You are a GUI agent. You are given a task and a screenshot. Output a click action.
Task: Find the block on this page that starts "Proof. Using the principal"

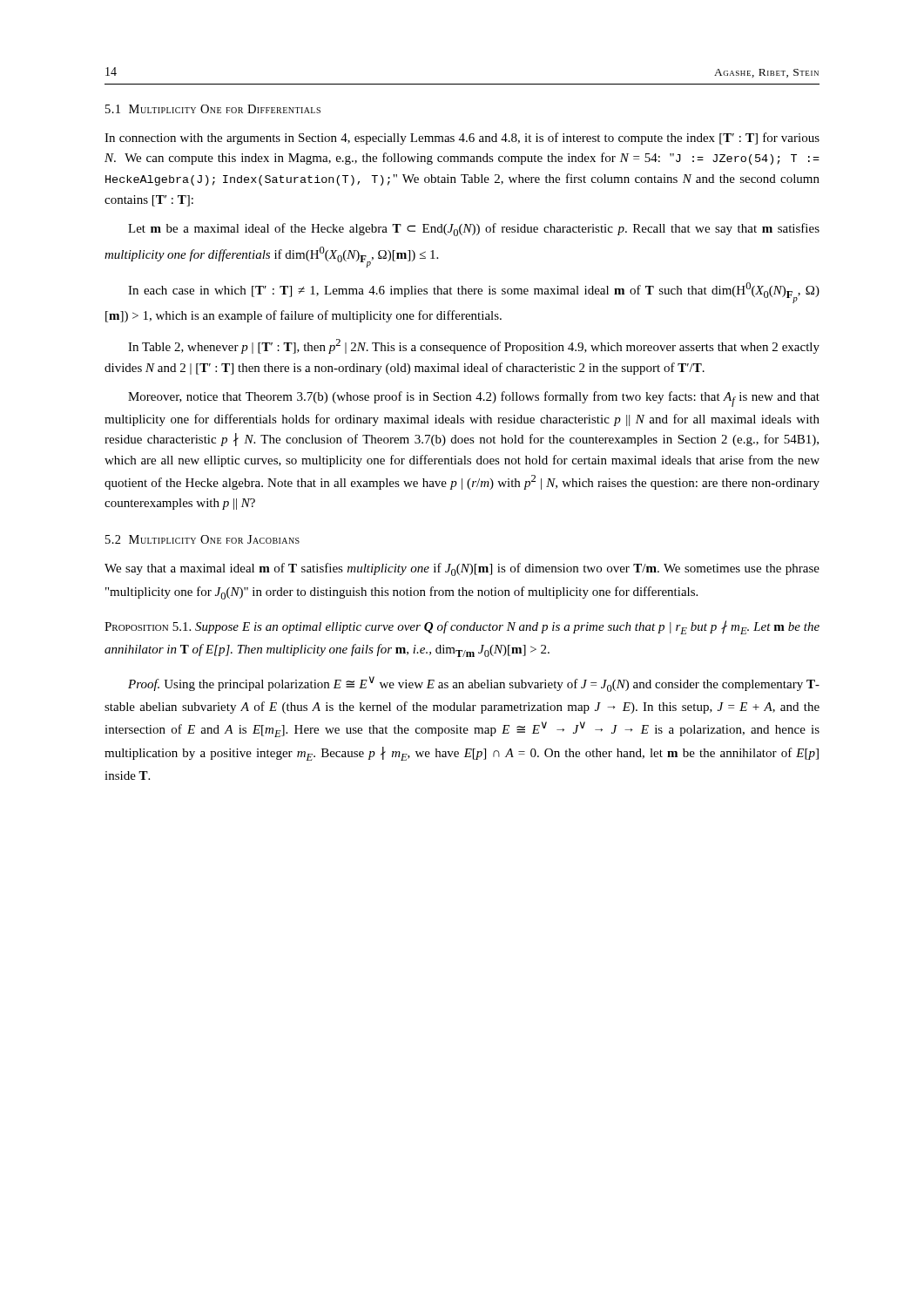[462, 729]
